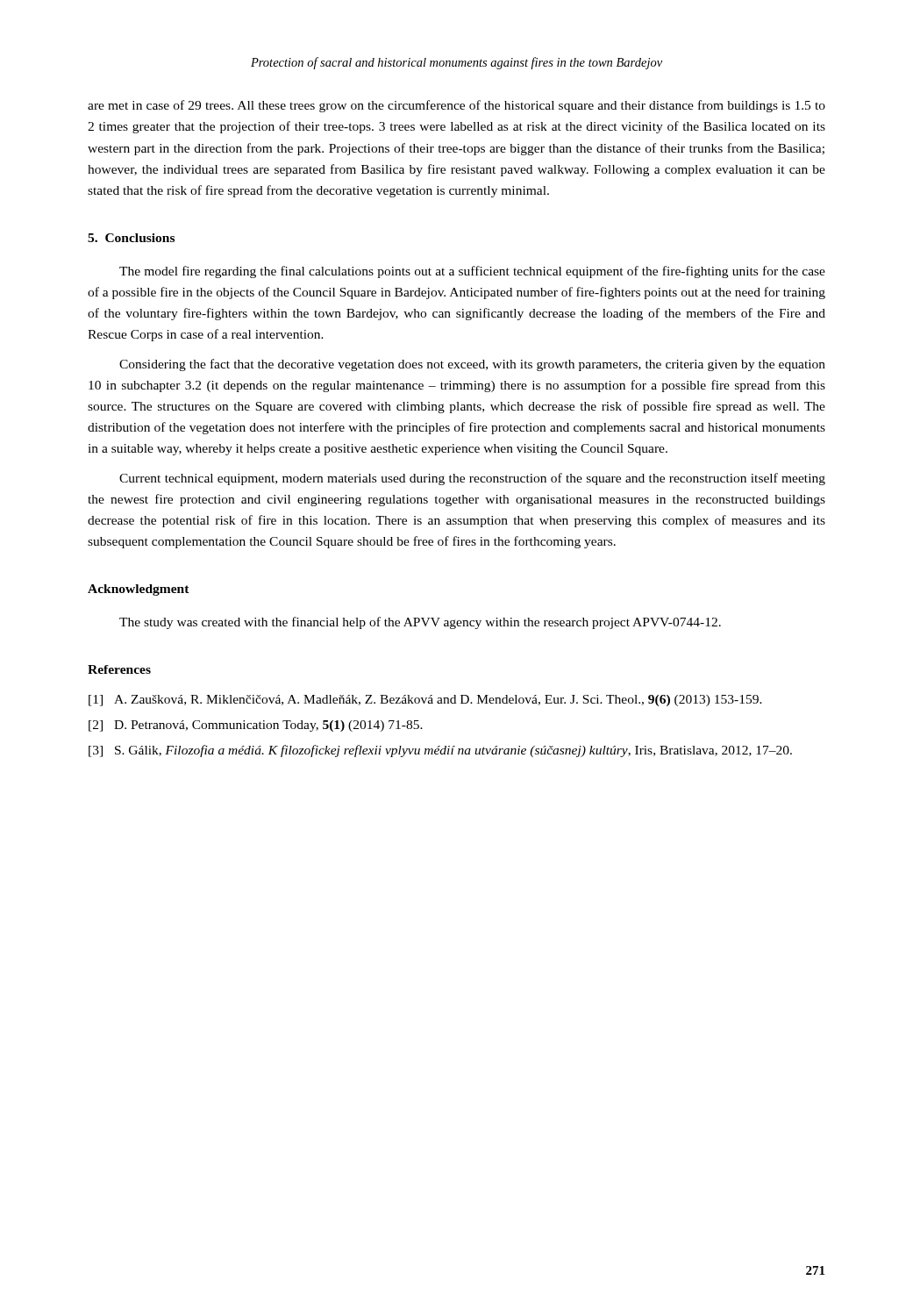Locate the text block containing "The model fire regarding the"

pos(456,302)
